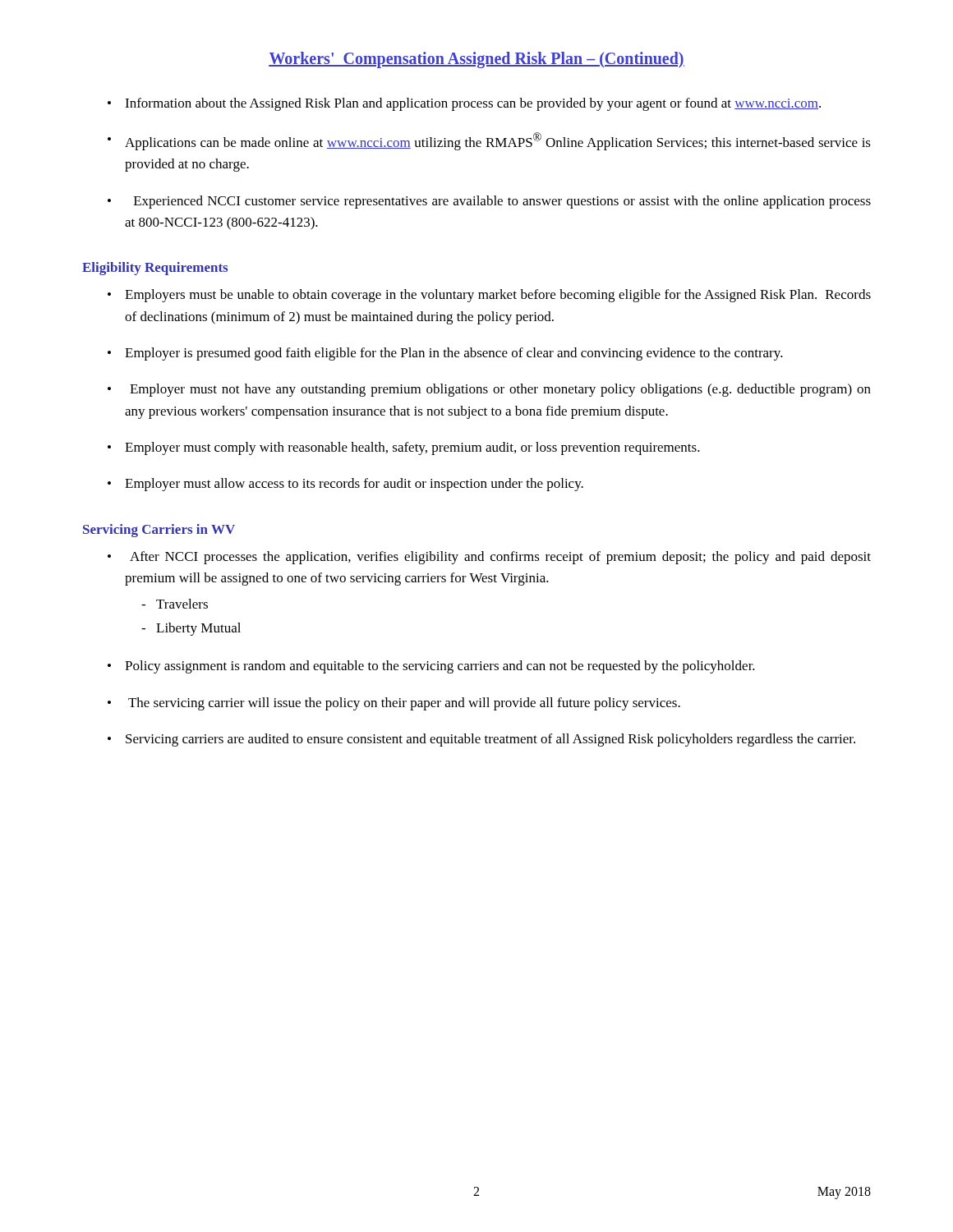Select the section header that reads "Servicing Carriers in WV"
This screenshot has width=953, height=1232.
159,529
